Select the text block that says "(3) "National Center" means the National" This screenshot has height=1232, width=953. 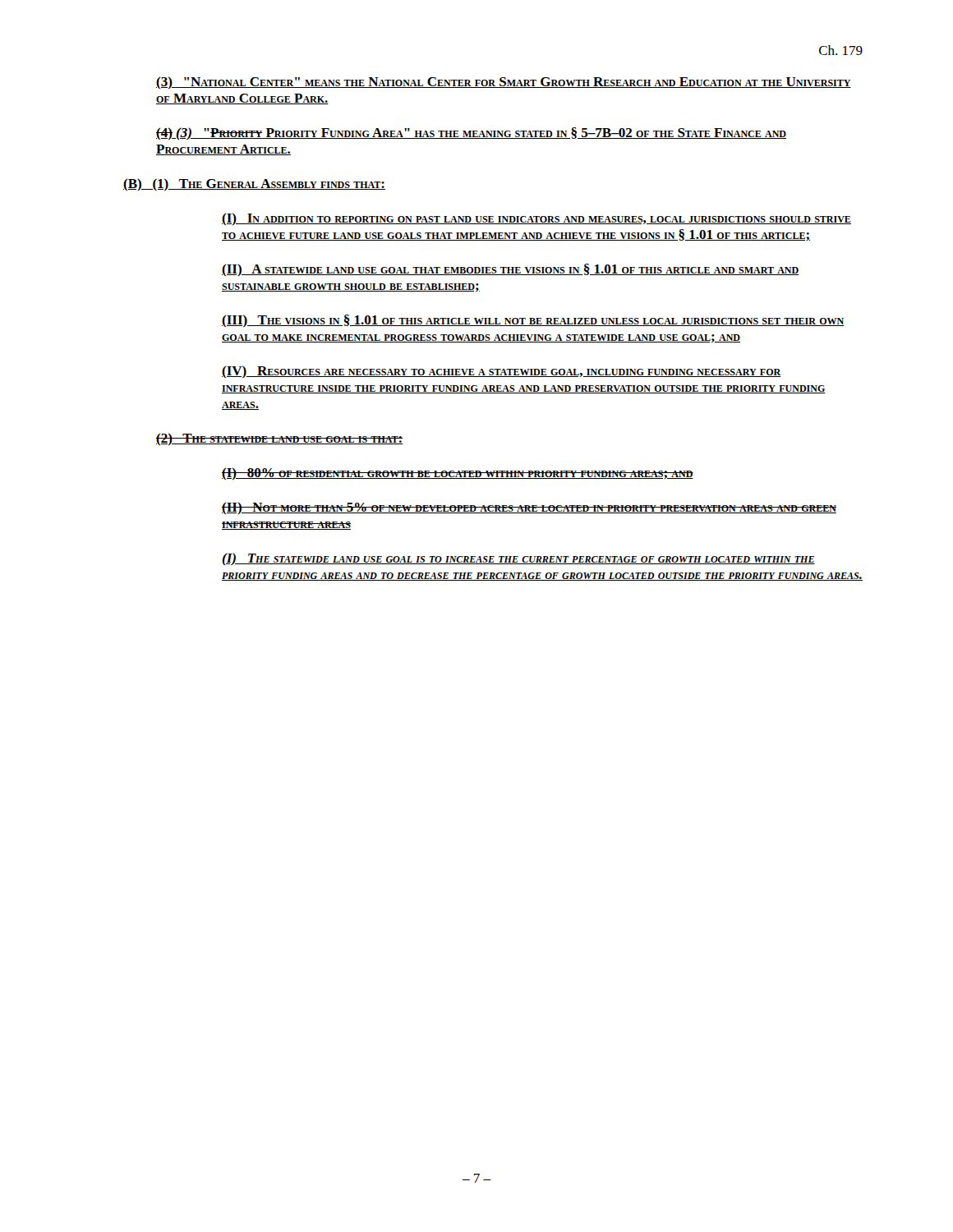pyautogui.click(x=503, y=90)
